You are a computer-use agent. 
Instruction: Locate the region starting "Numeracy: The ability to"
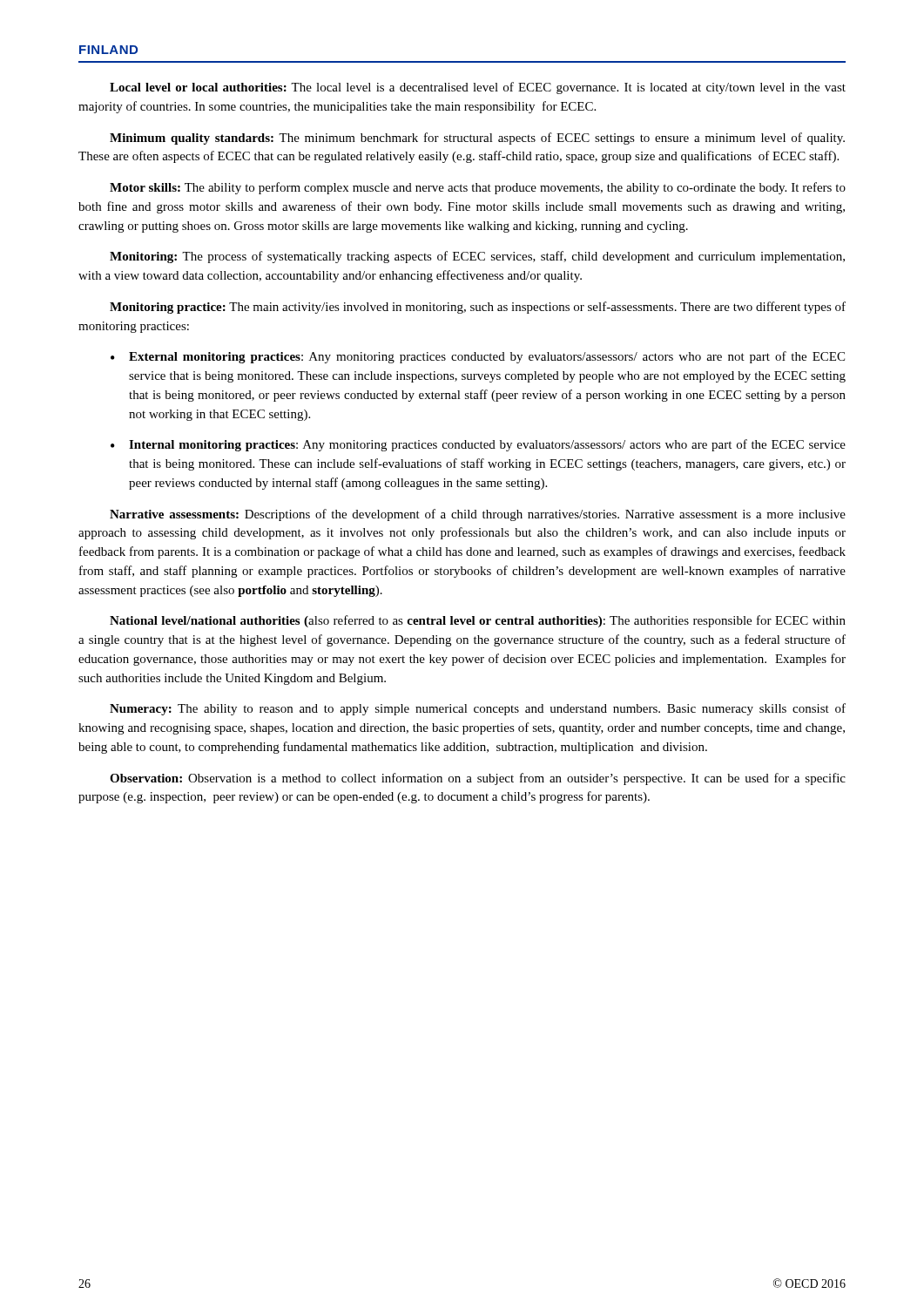(462, 728)
